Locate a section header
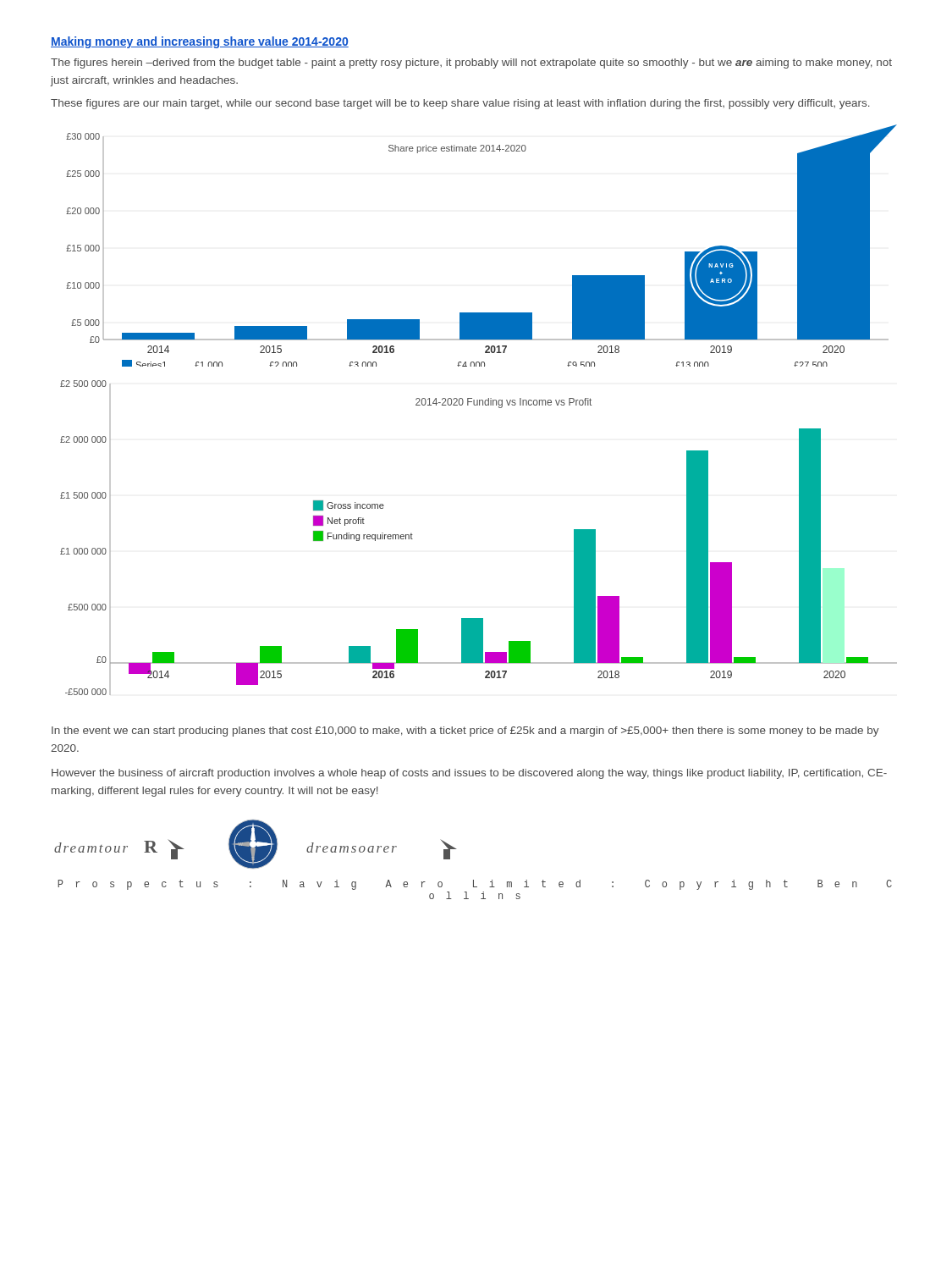This screenshot has width=952, height=1270. pos(200,41)
